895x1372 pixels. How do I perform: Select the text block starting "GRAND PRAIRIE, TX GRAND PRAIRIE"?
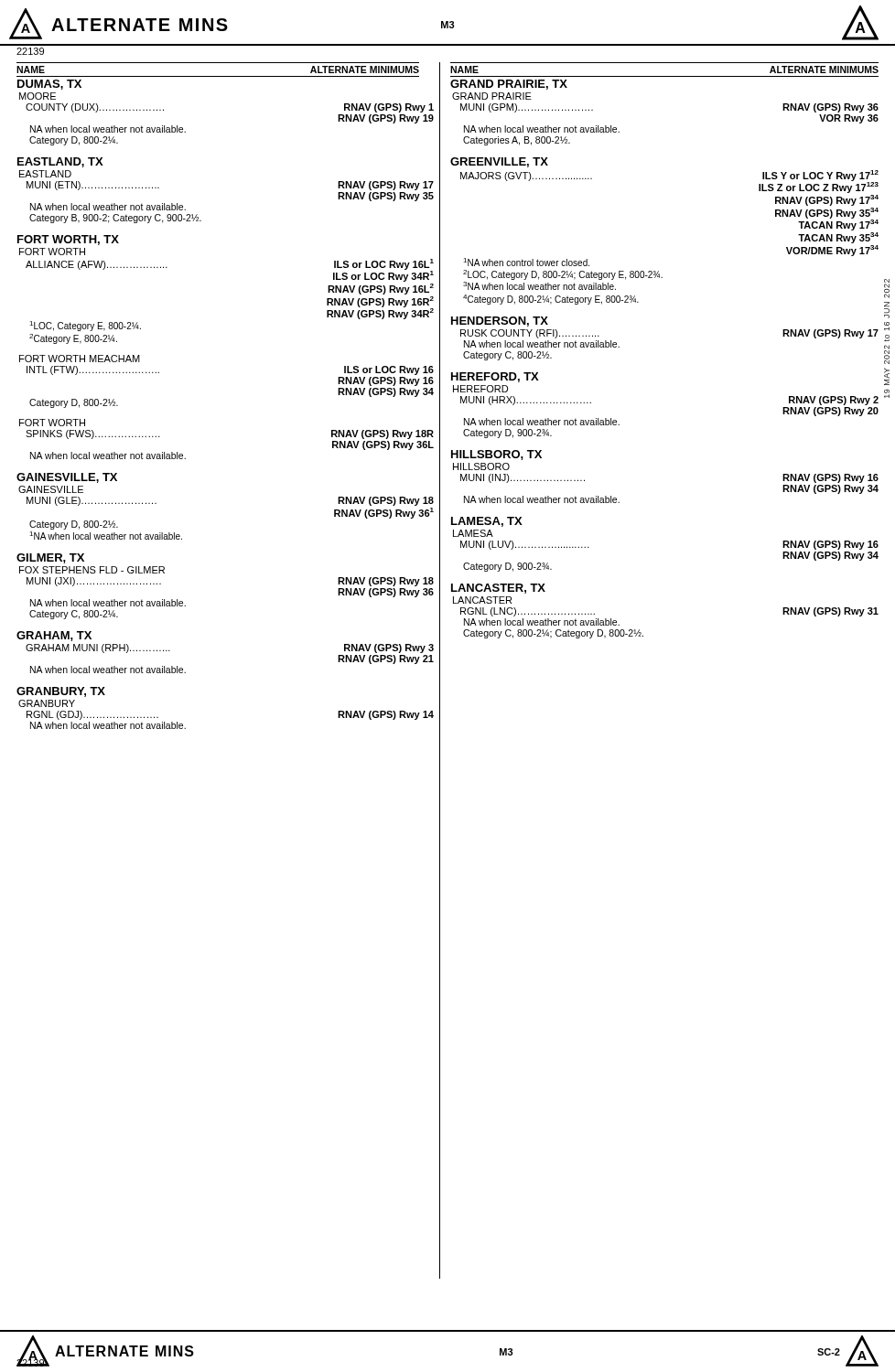click(x=509, y=85)
